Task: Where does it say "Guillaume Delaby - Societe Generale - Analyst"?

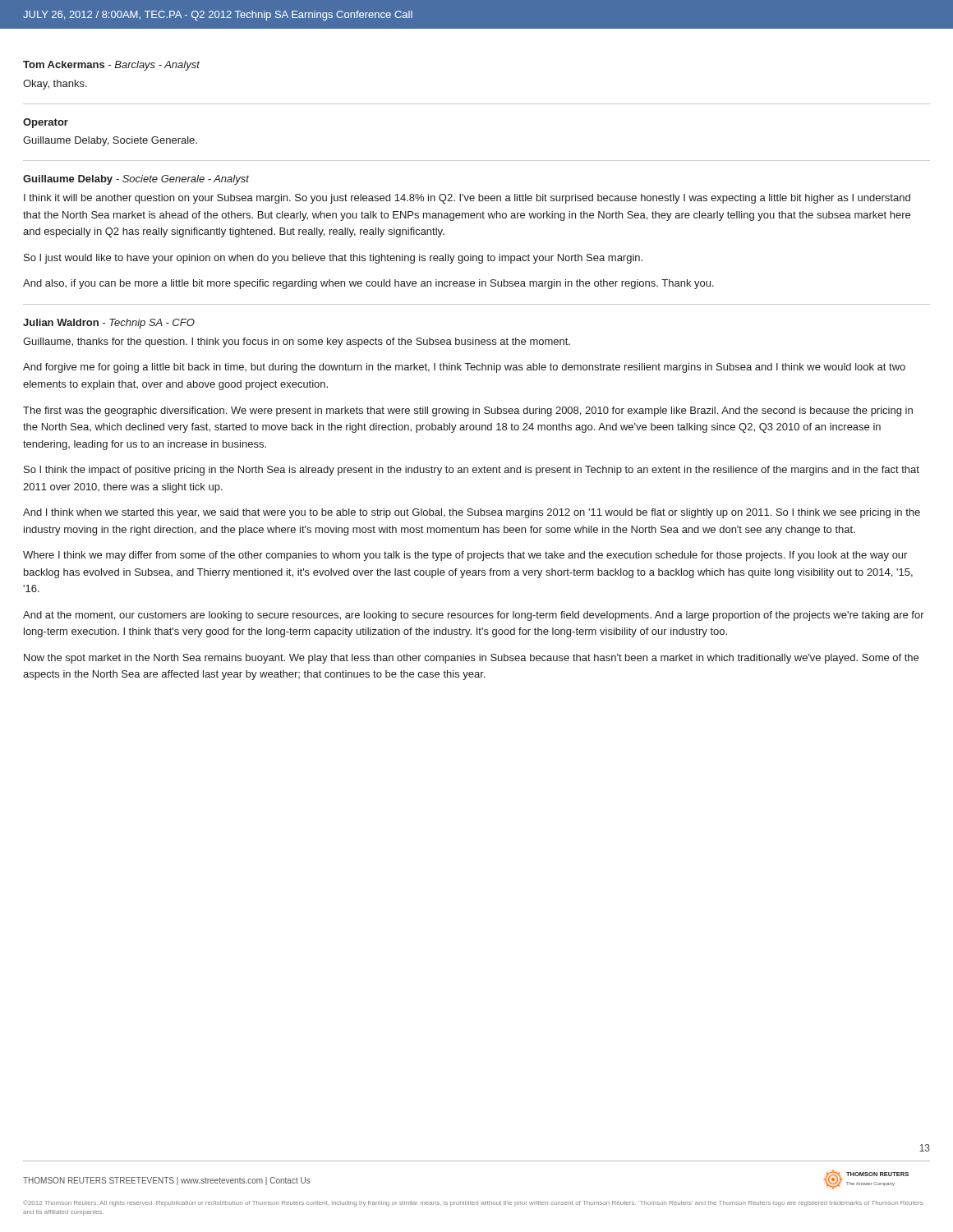Action: pos(136,179)
